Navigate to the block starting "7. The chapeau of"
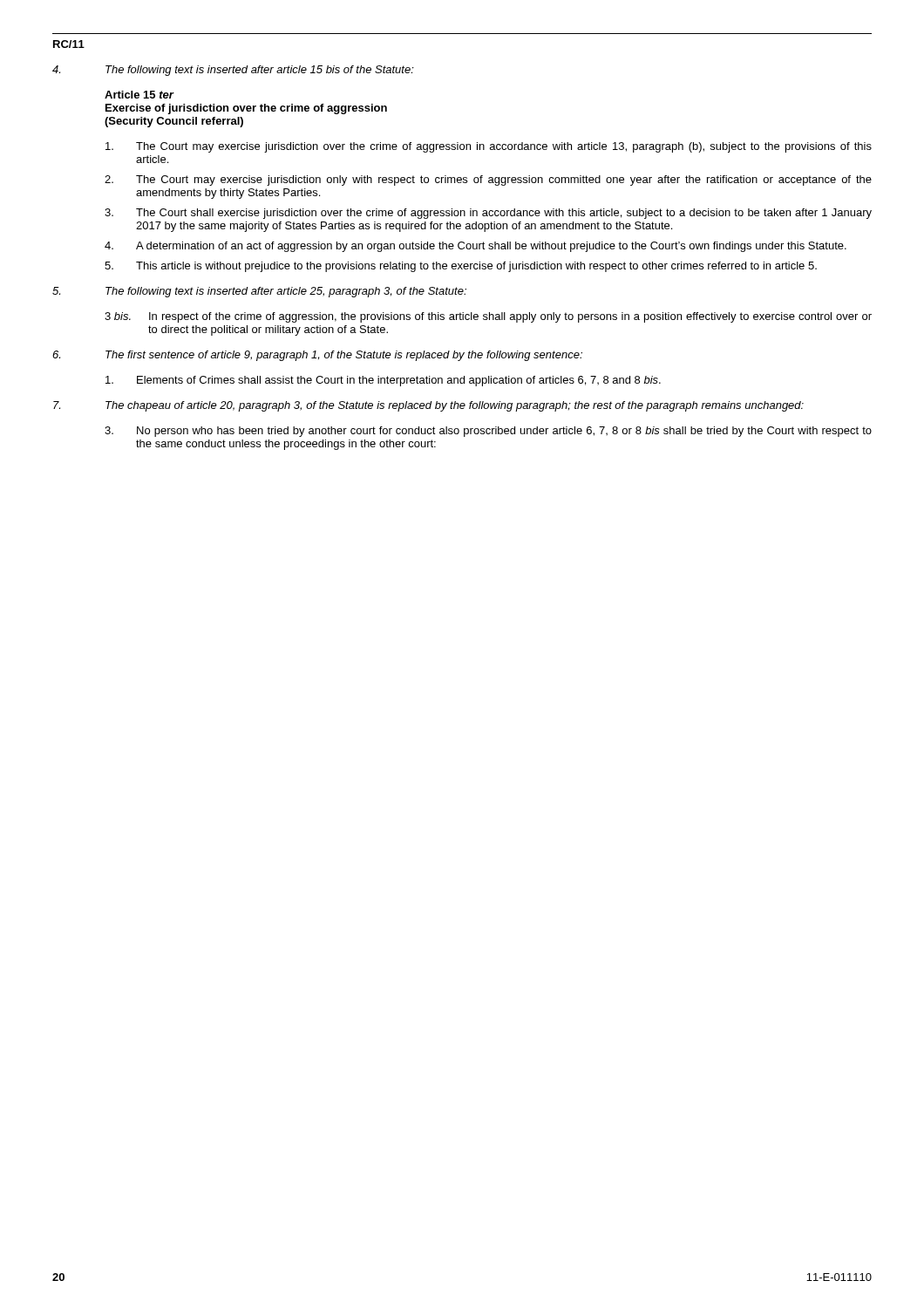This screenshot has height=1308, width=924. (x=462, y=405)
